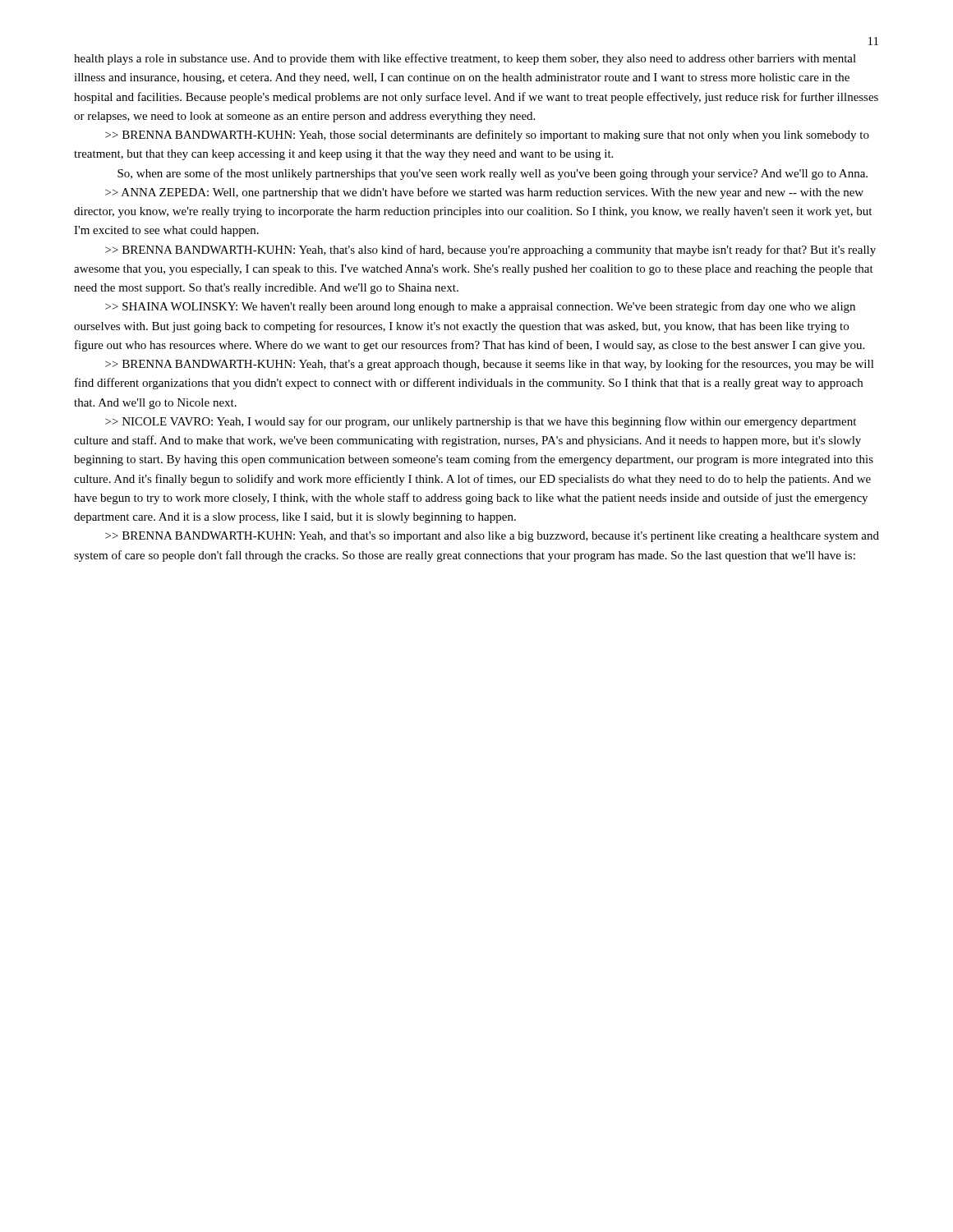Find the text block that reads "health plays a role in"

click(476, 87)
